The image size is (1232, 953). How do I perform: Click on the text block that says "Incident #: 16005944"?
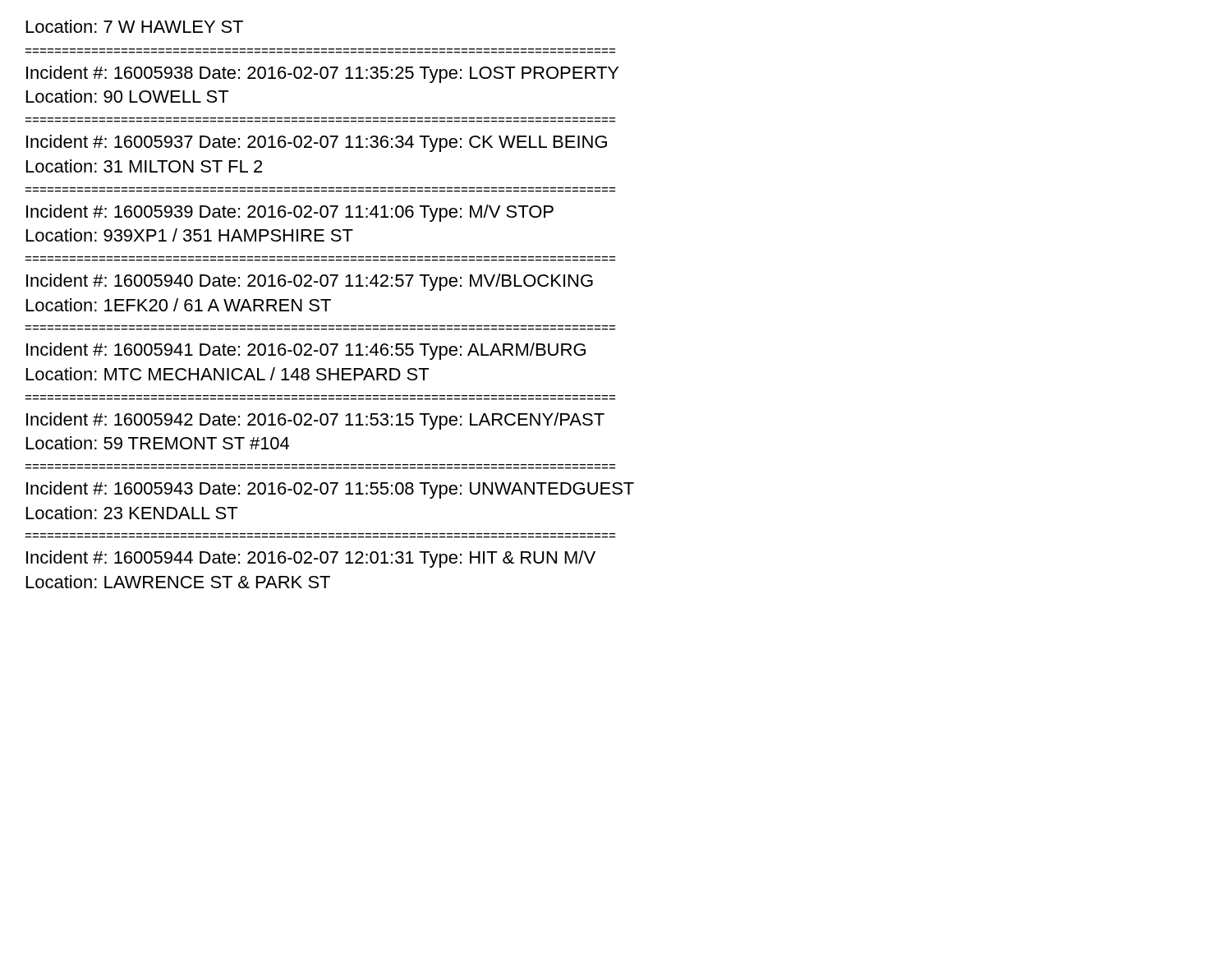click(311, 559)
